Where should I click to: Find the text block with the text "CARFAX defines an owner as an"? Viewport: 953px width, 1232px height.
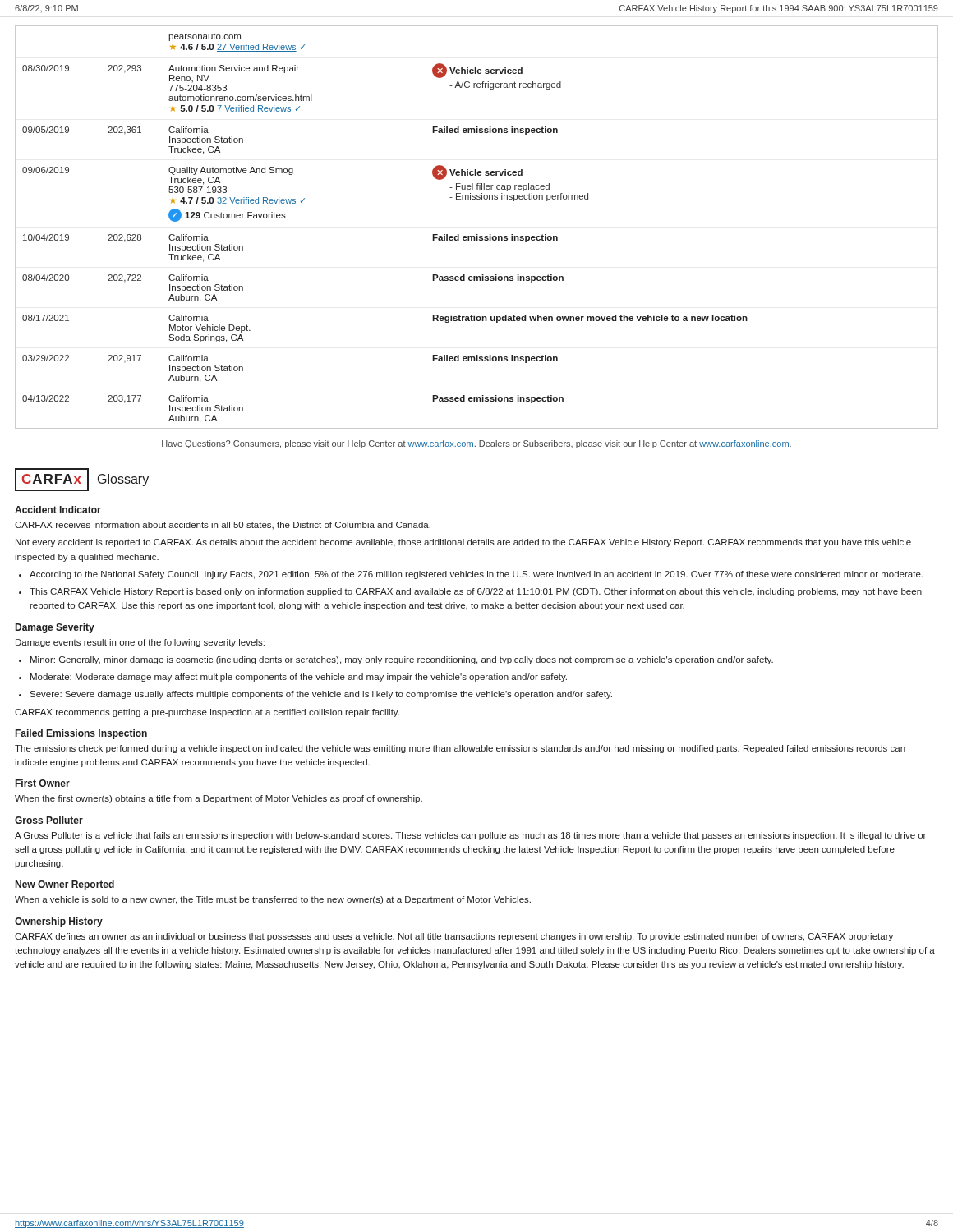[475, 950]
